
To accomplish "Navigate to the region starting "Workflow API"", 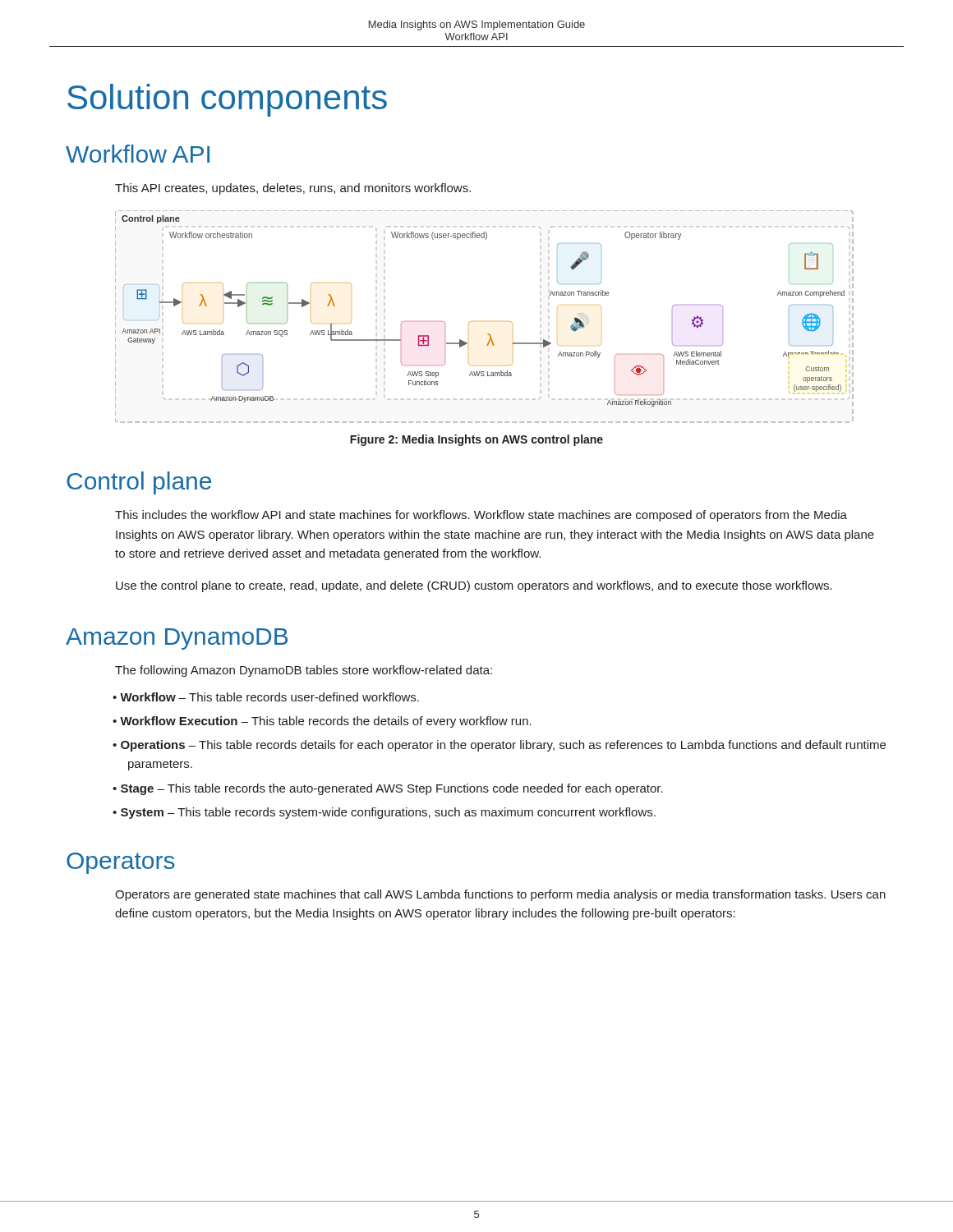I will pyautogui.click(x=139, y=154).
